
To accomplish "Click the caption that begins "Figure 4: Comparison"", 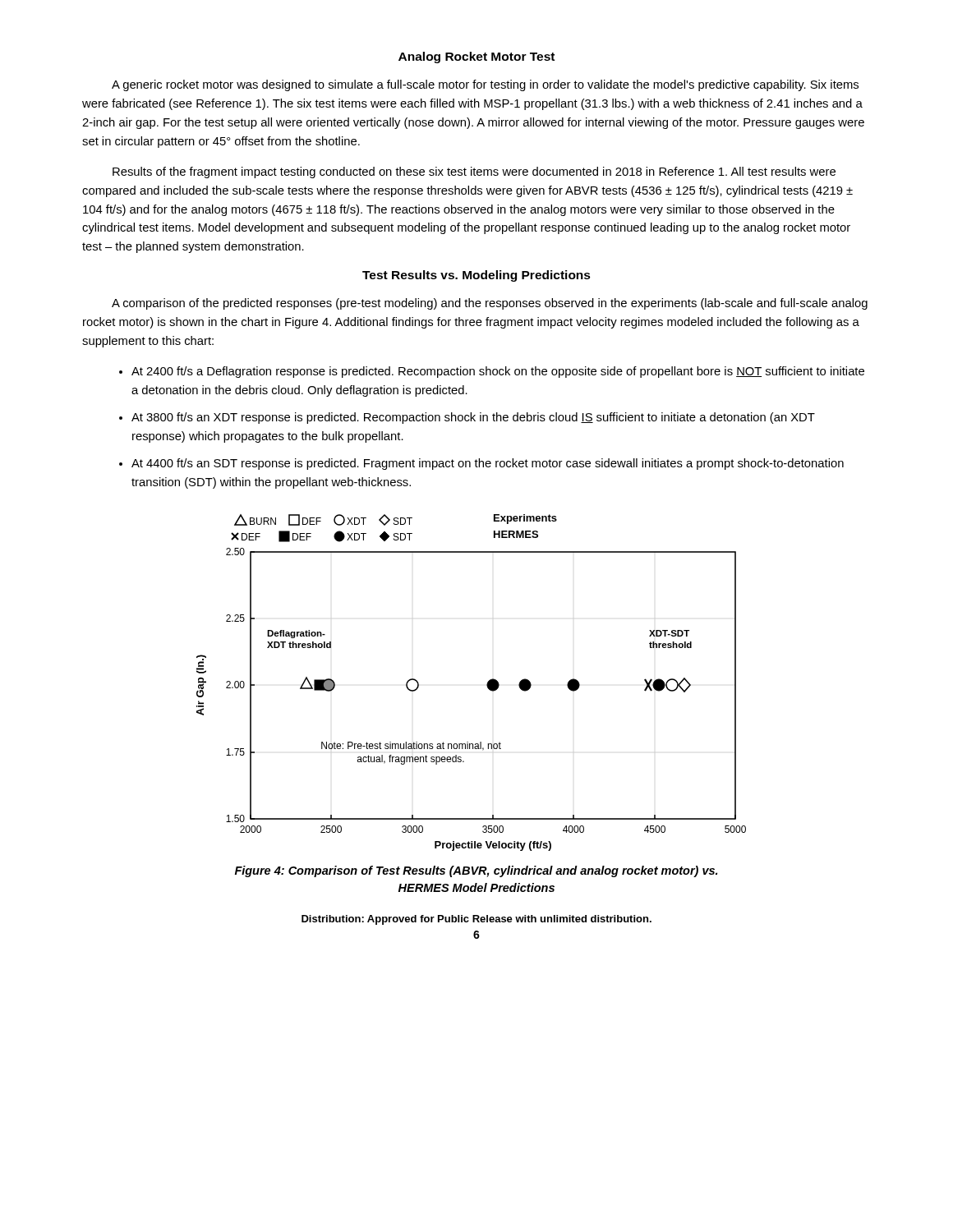I will [476, 879].
